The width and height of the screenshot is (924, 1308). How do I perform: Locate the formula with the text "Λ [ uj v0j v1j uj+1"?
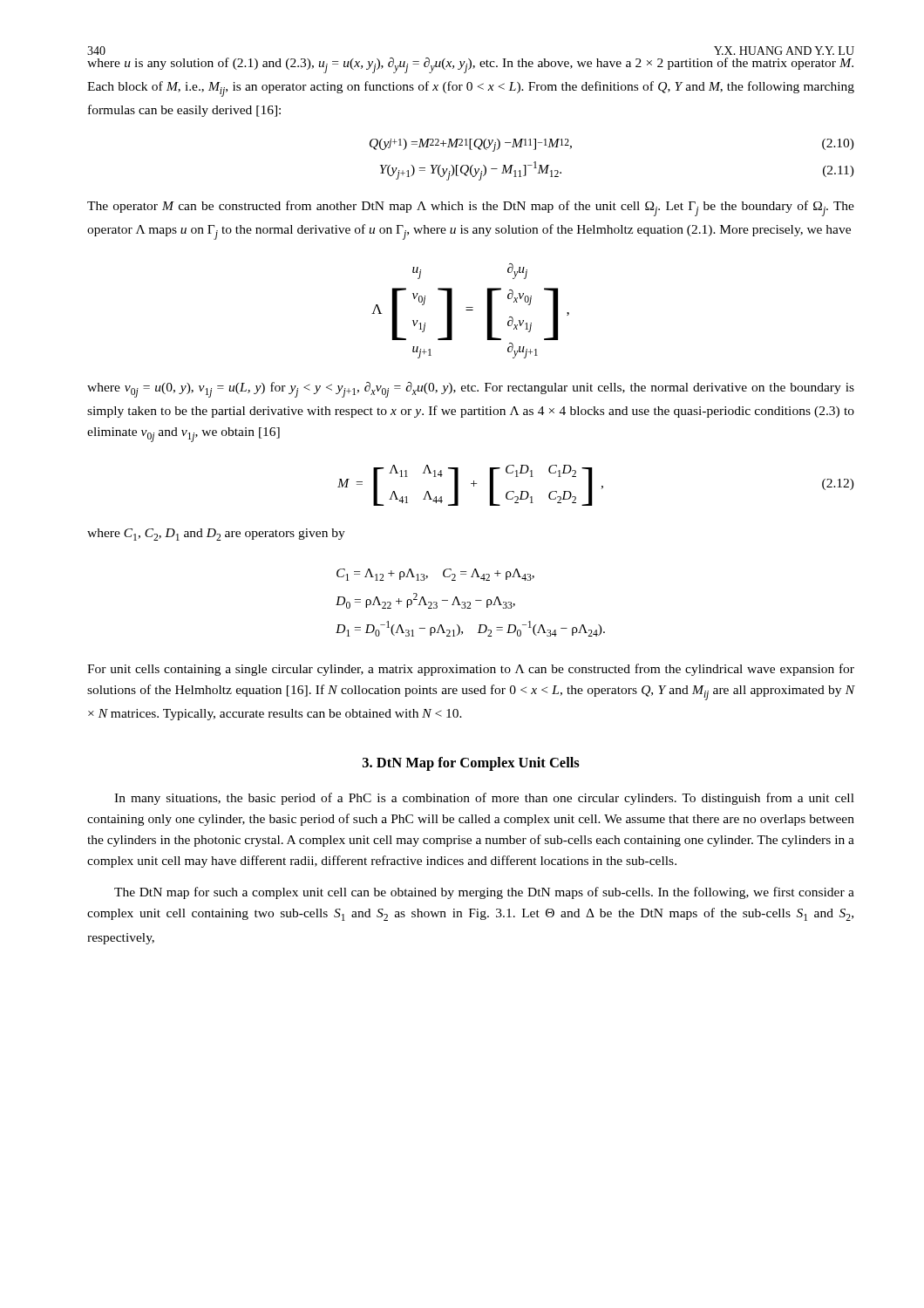coord(471,309)
